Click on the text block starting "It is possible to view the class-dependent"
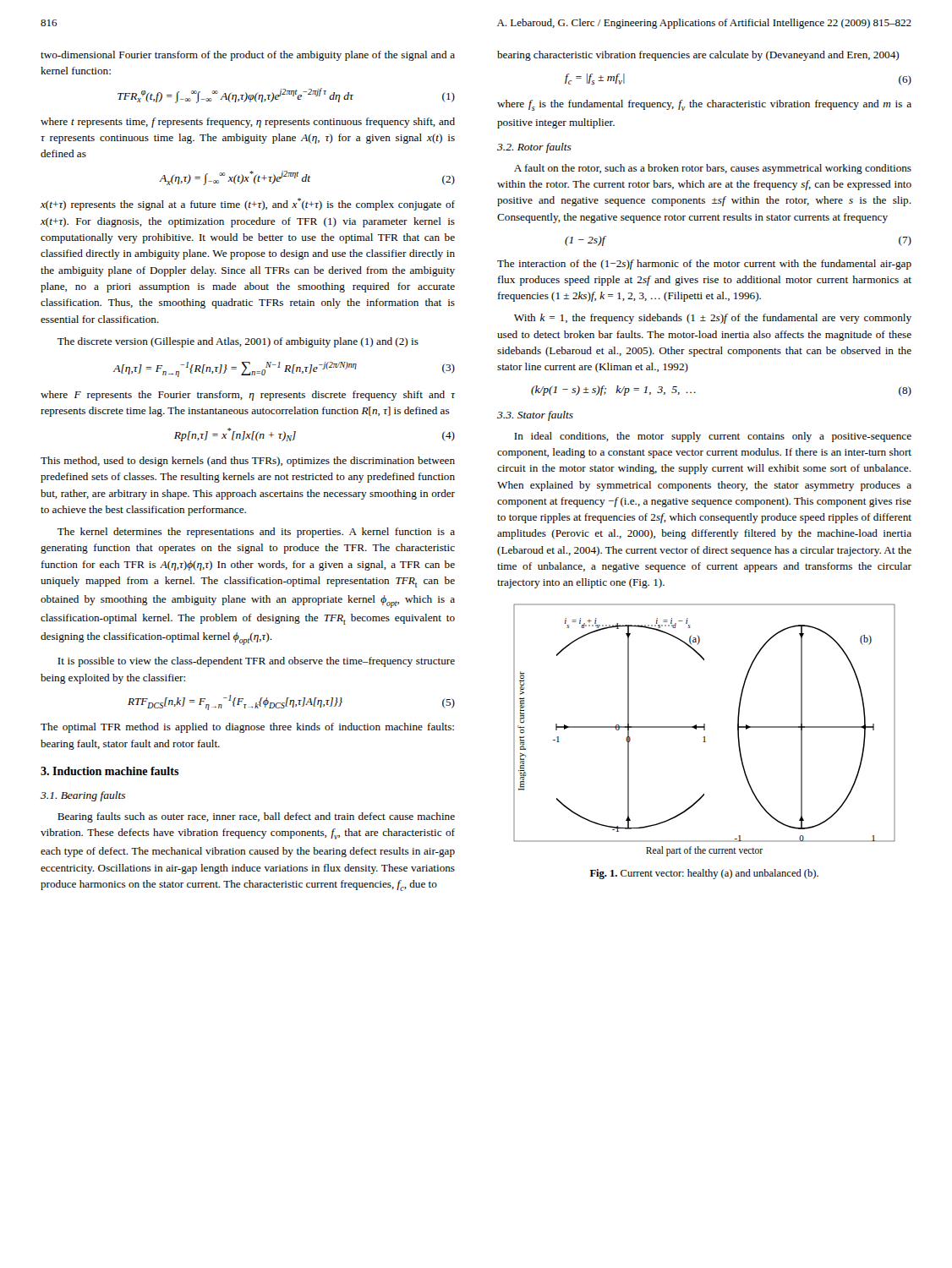Screen dimensions: 1268x952 point(248,669)
